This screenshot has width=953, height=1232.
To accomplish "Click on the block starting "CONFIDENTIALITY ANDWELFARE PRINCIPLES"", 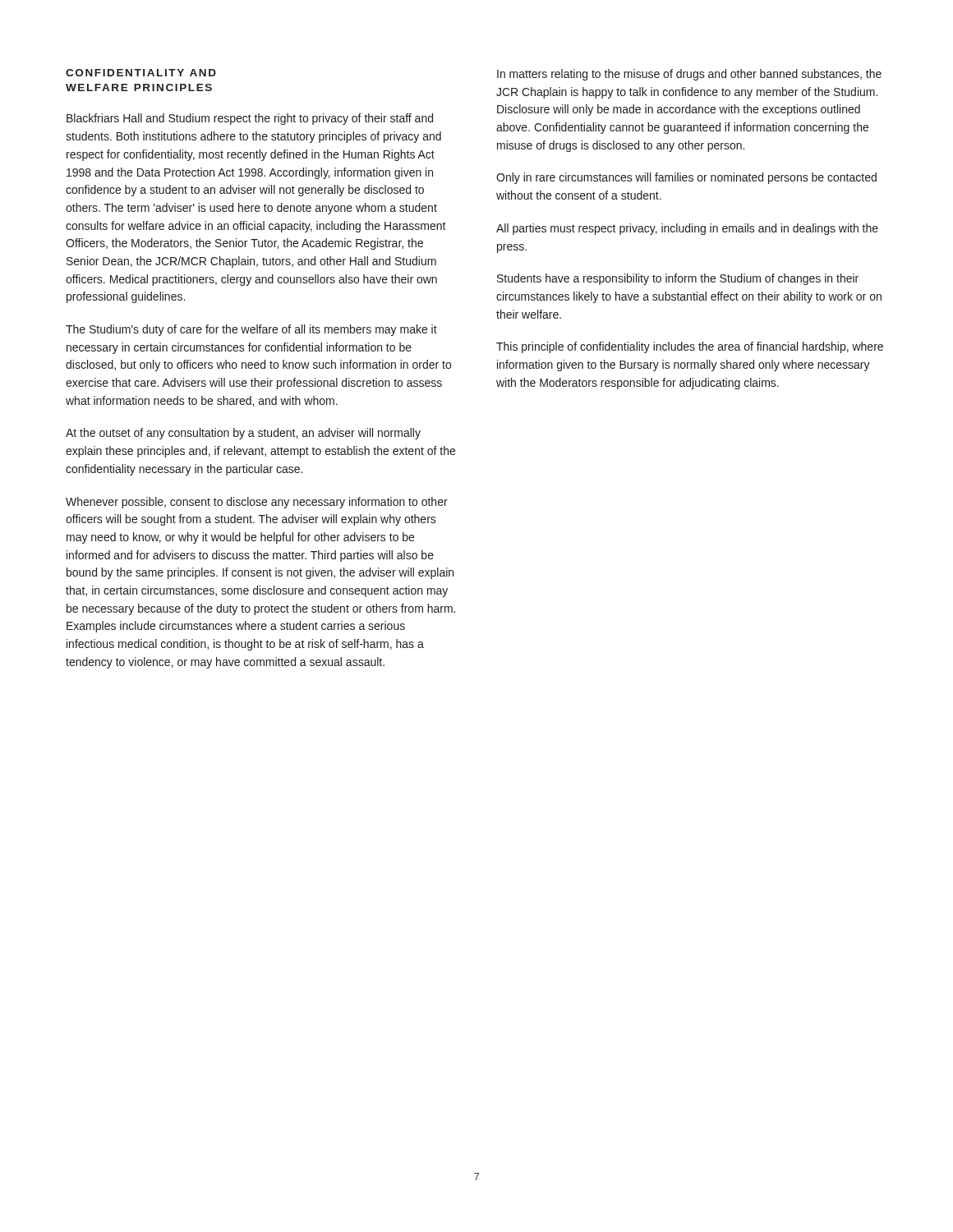I will (142, 80).
